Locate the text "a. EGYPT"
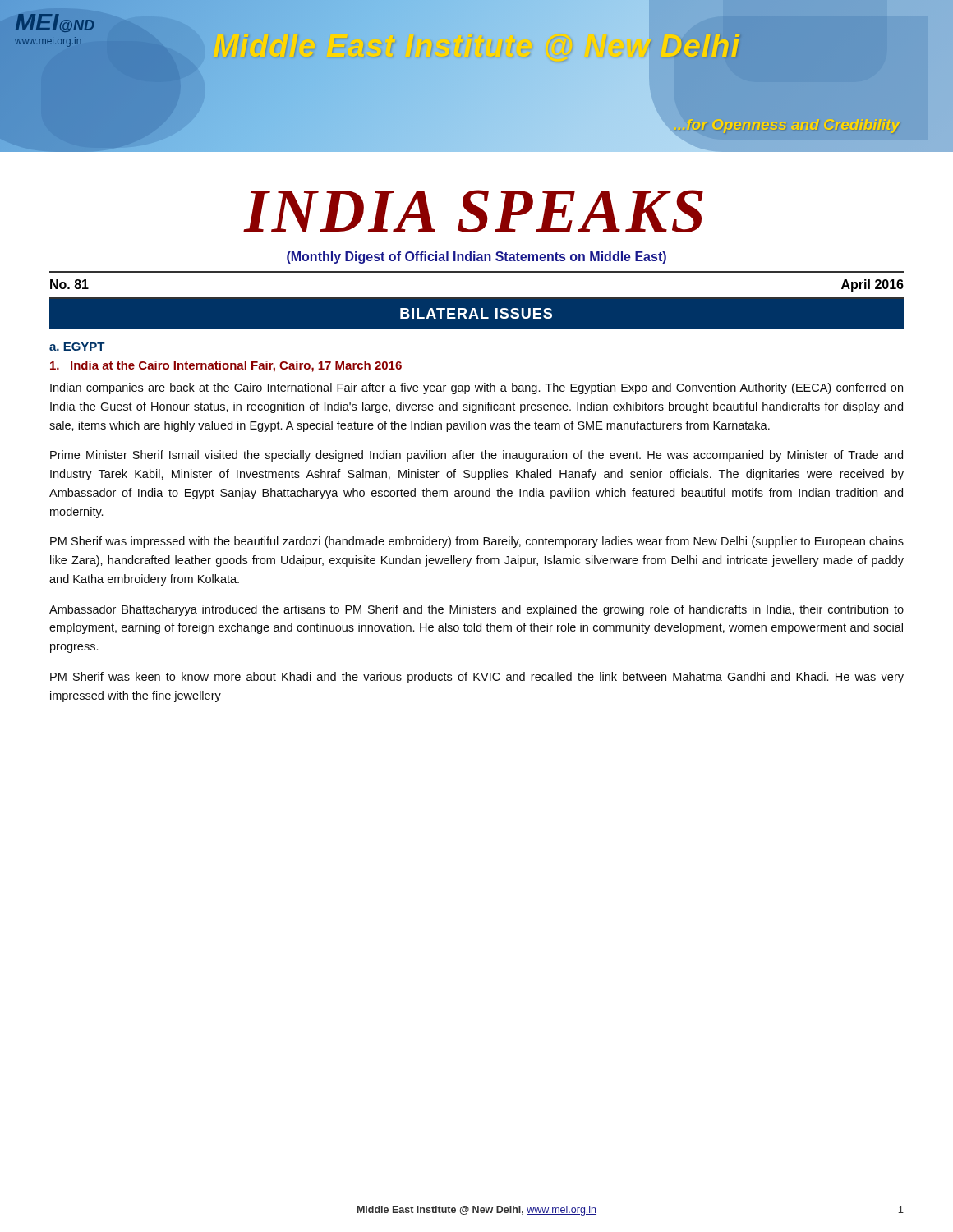The height and width of the screenshot is (1232, 953). (77, 346)
